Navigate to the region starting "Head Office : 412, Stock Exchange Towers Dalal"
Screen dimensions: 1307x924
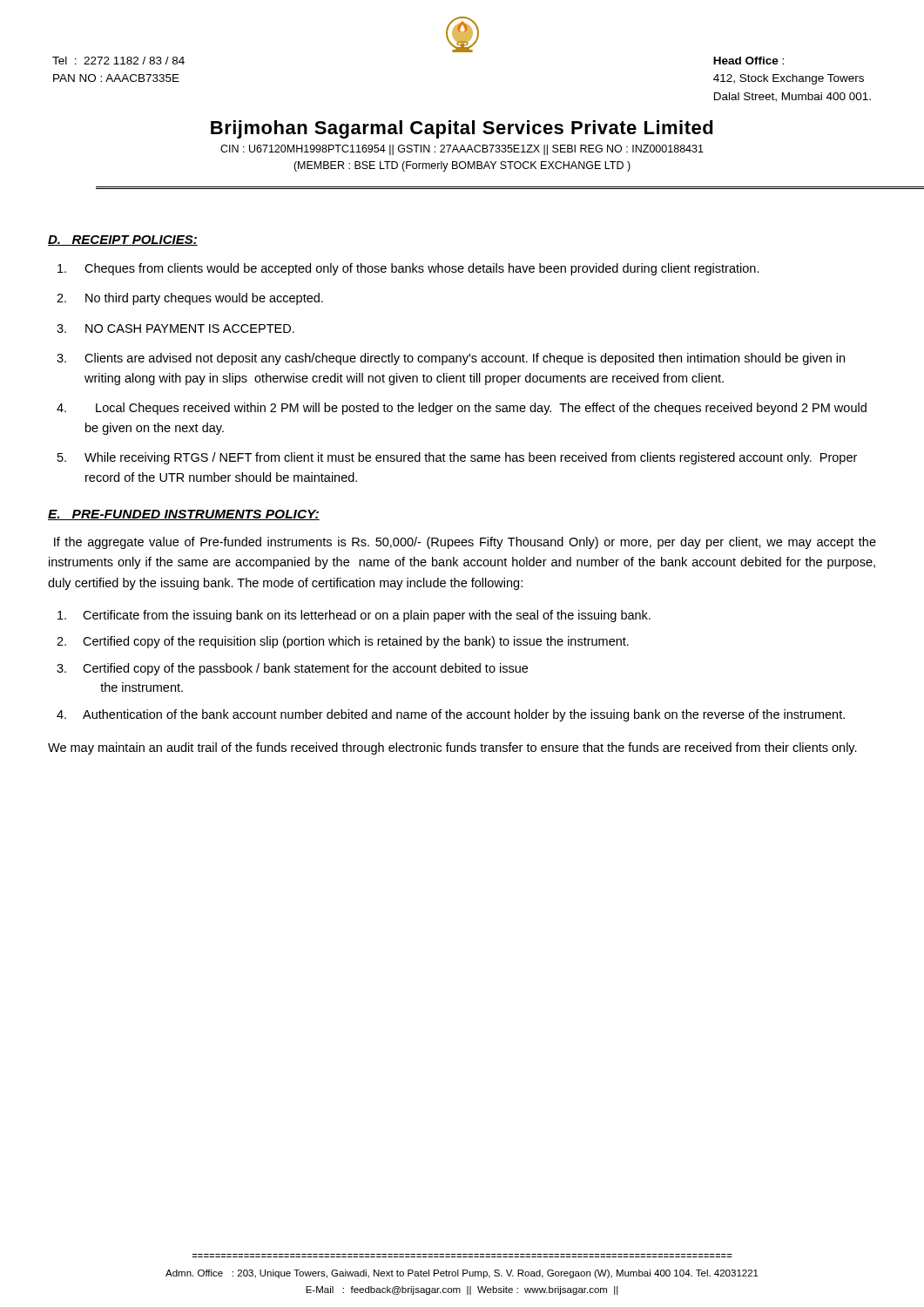tap(792, 78)
